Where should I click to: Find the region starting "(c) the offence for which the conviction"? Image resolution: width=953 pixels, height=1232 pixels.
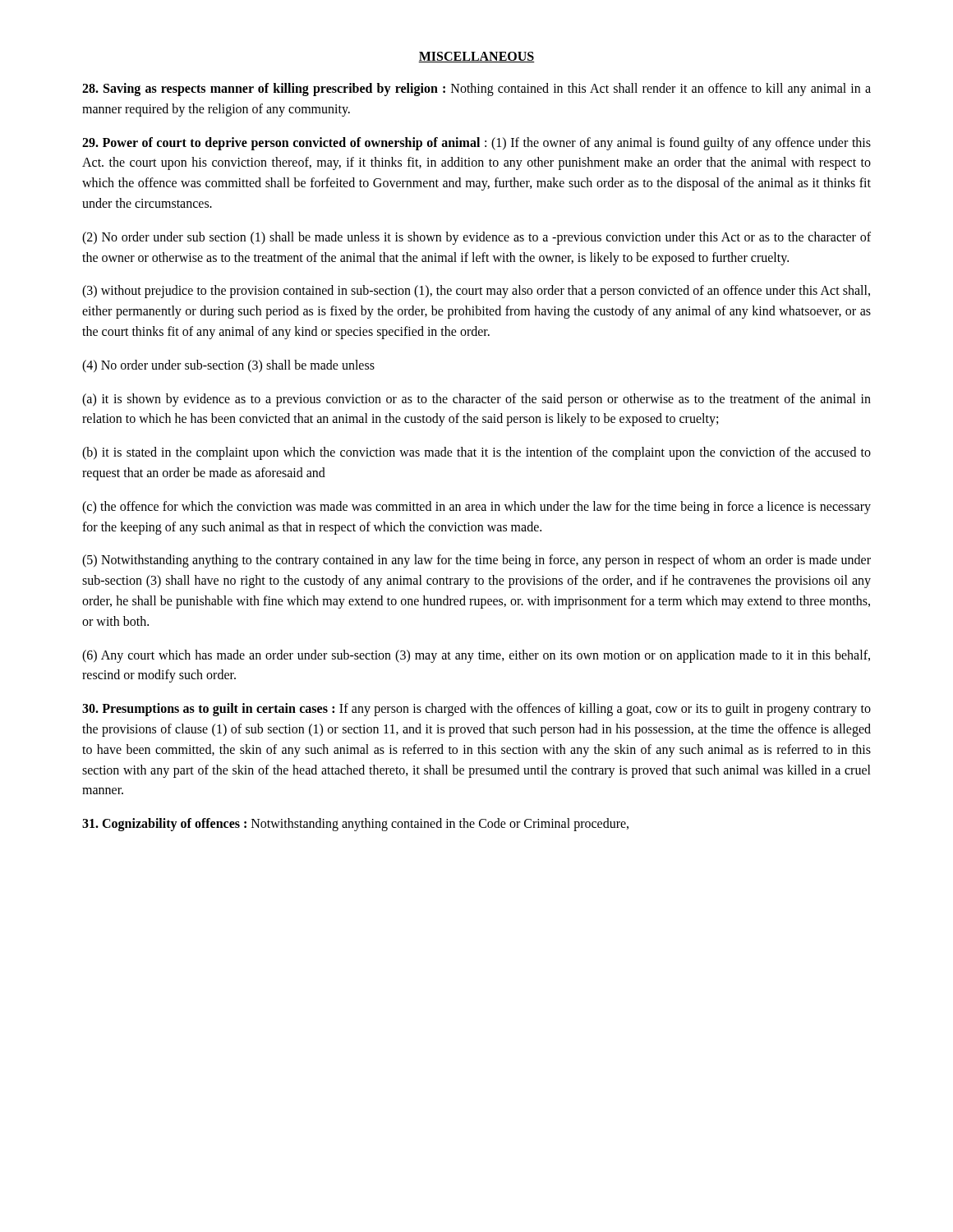(476, 516)
